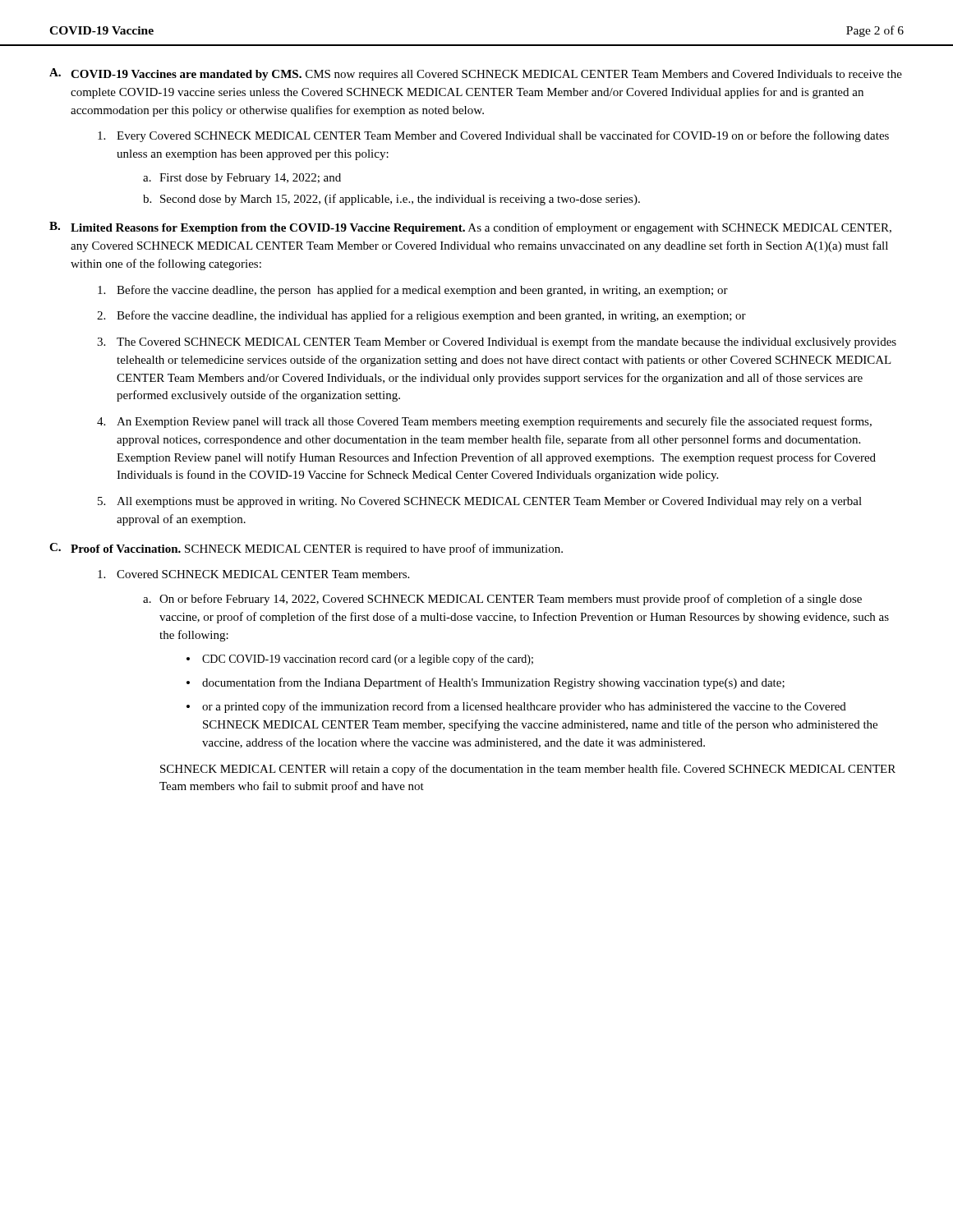This screenshot has width=953, height=1232.
Task: Navigate to the text block starting "2. Before the vaccine deadline, the individual"
Action: (x=500, y=316)
